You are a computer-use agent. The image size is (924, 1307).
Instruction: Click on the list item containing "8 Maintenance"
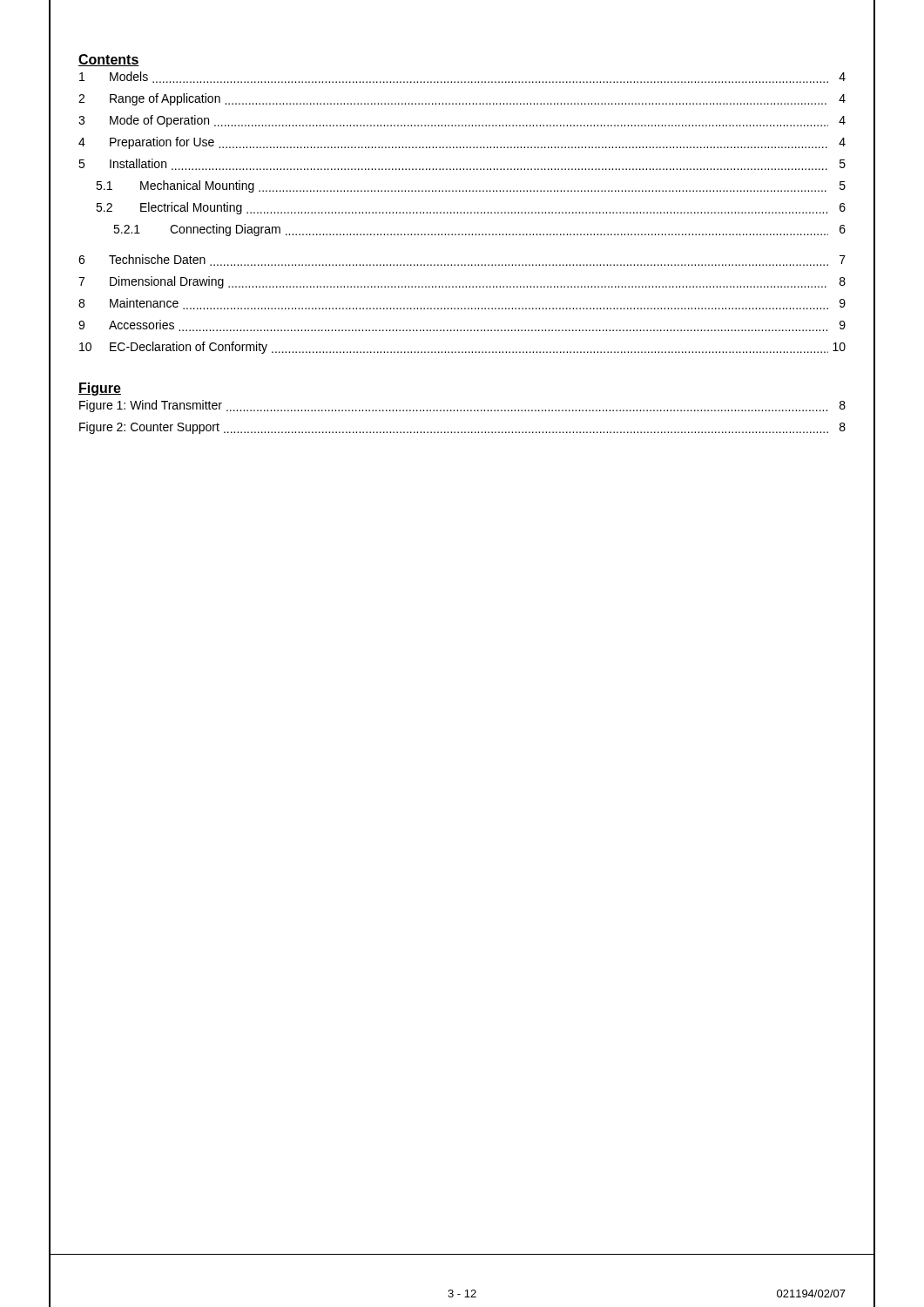click(x=462, y=305)
